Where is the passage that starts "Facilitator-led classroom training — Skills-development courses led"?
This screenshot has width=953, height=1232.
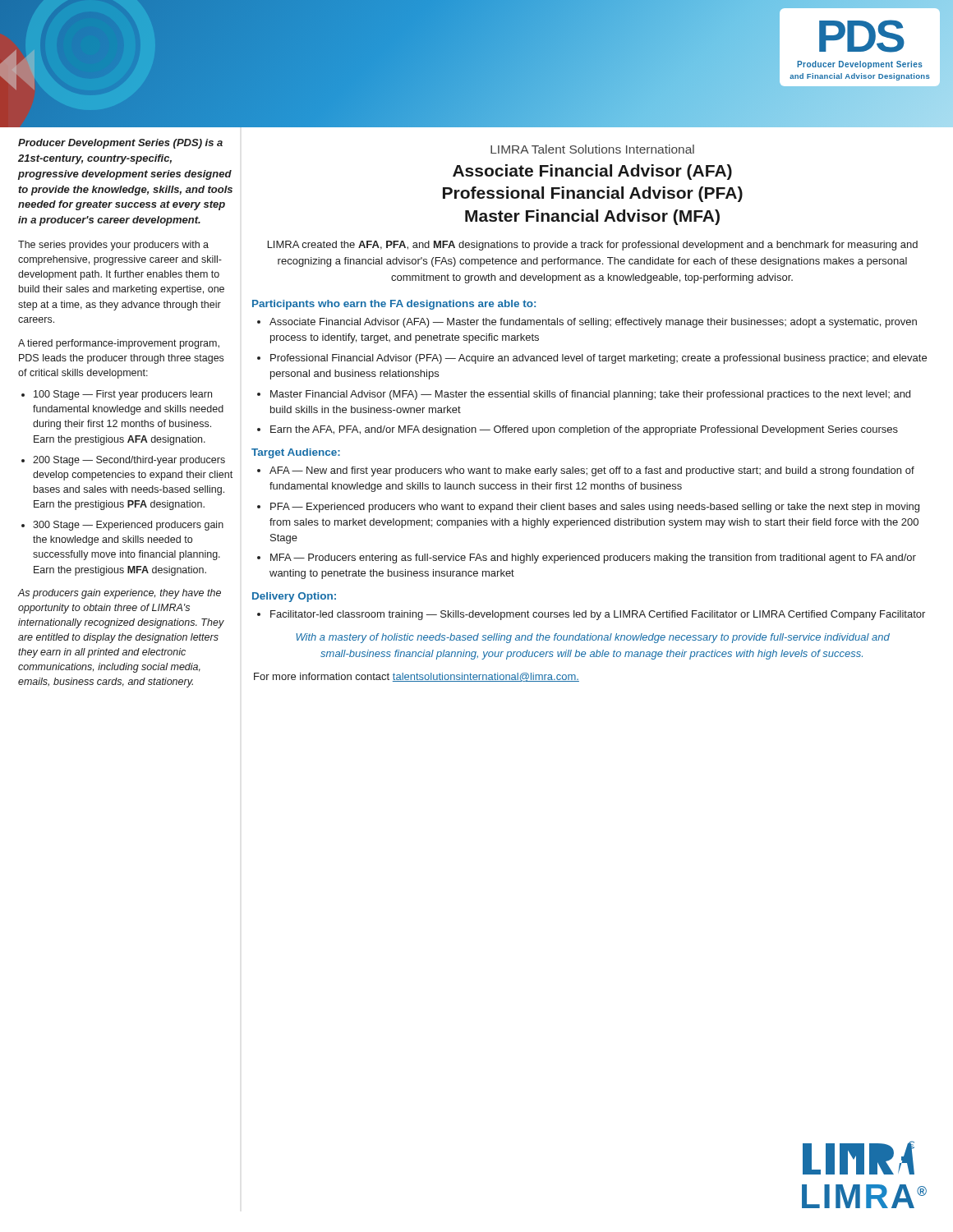[x=597, y=614]
